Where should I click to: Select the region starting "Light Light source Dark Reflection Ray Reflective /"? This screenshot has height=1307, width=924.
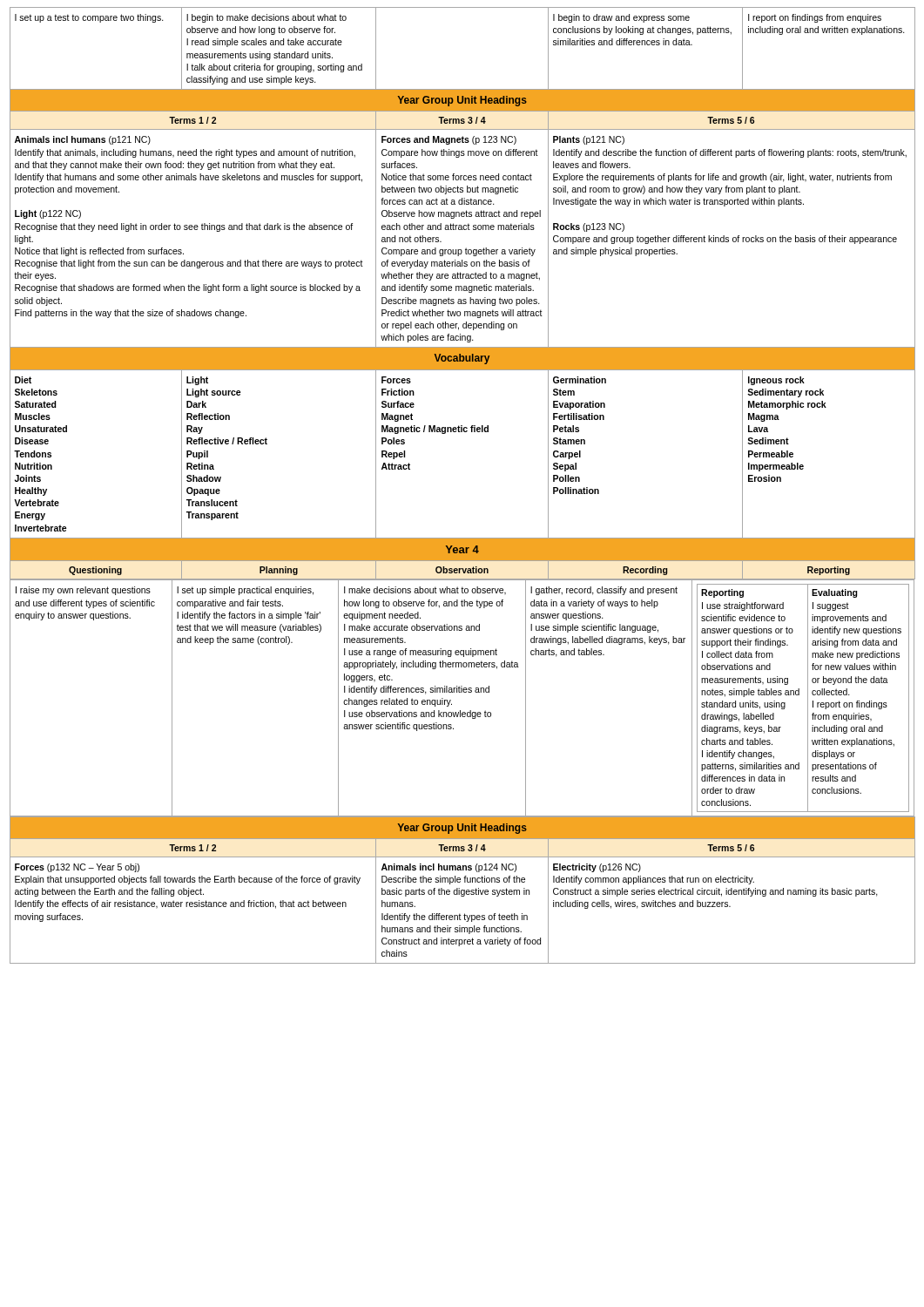[x=227, y=447]
